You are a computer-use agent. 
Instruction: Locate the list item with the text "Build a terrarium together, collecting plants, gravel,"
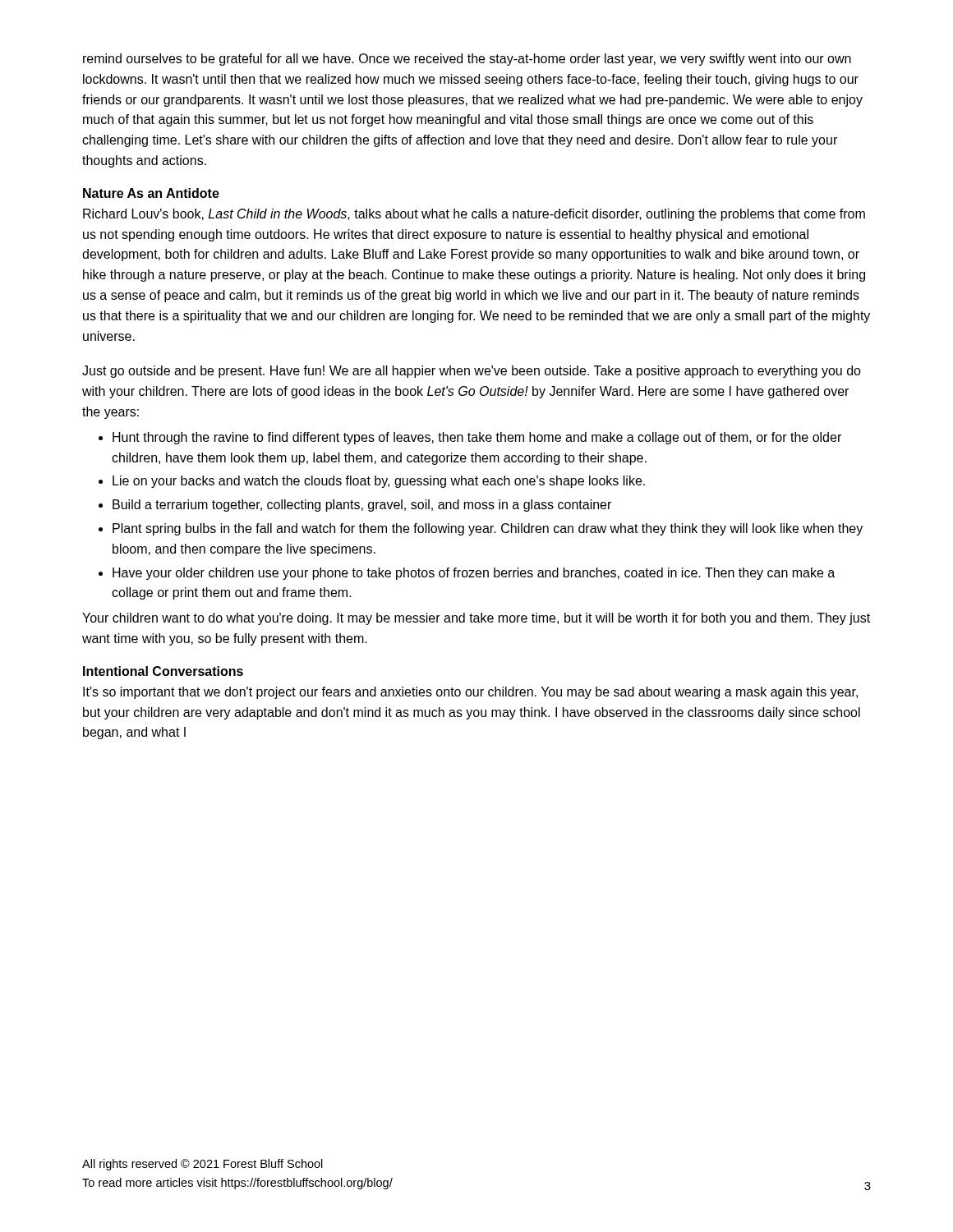pos(362,505)
